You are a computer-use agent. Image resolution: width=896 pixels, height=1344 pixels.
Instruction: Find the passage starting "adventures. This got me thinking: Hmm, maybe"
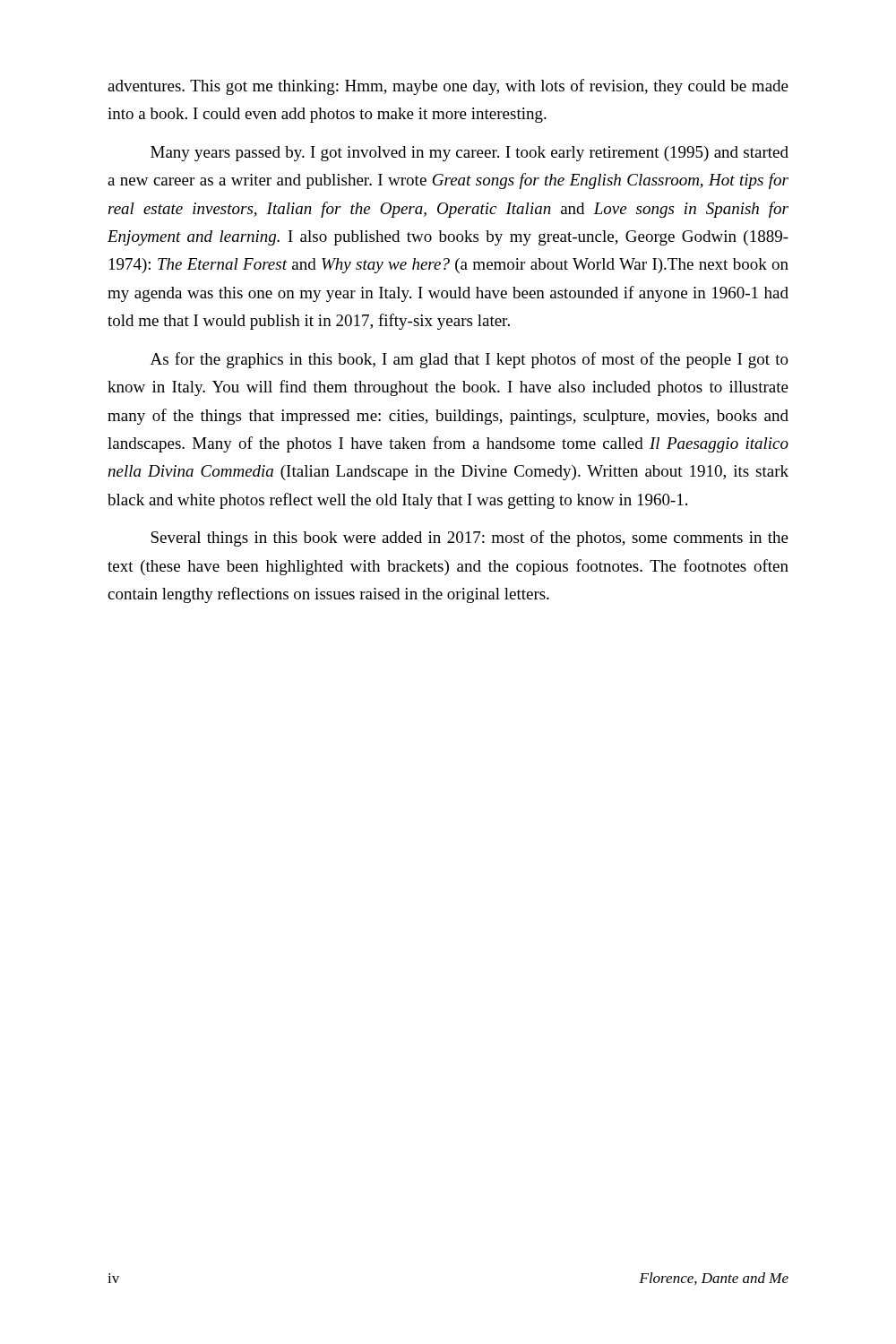(x=448, y=87)
